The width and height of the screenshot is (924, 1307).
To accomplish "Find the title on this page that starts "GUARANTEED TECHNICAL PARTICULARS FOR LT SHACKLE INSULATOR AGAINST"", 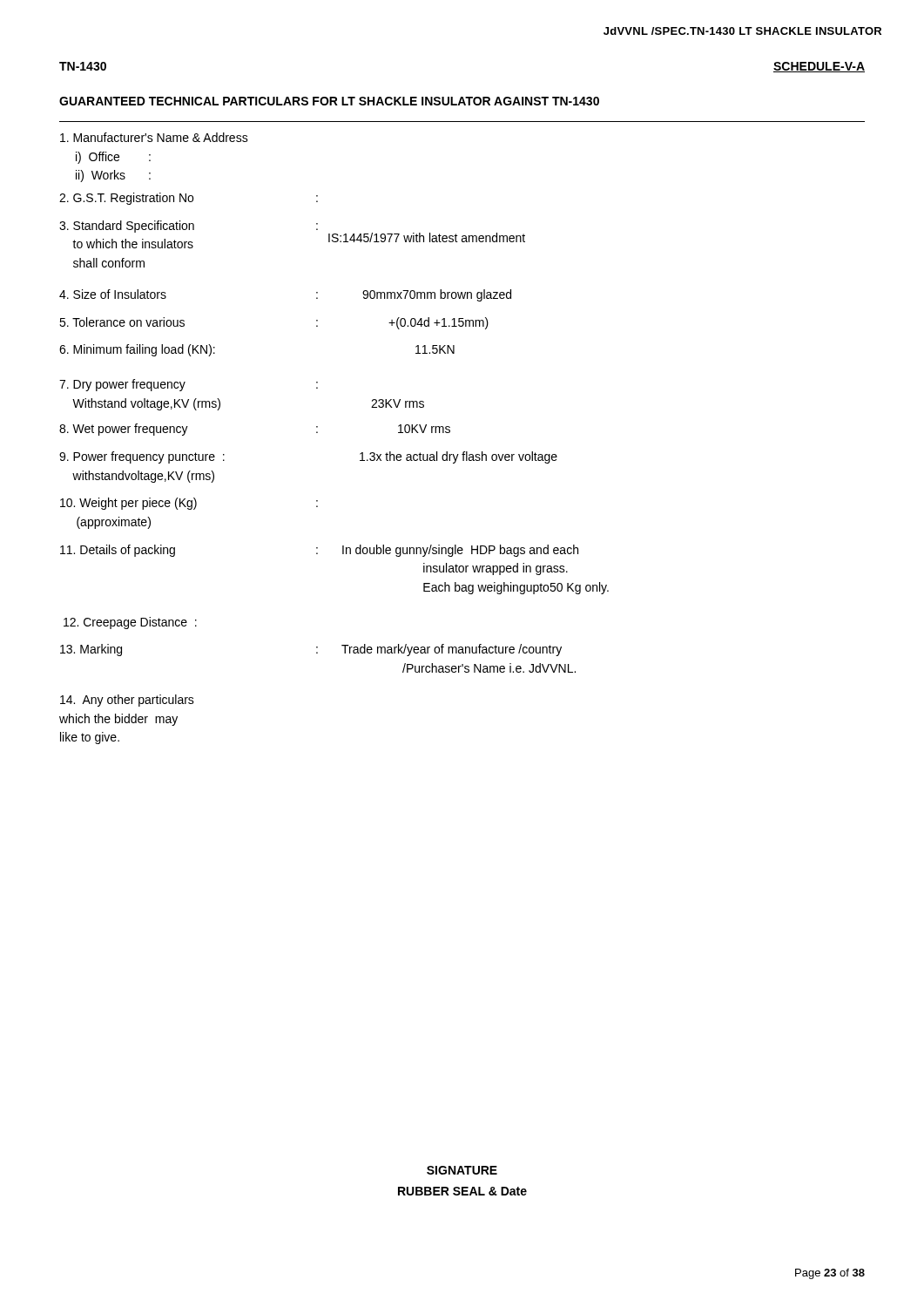I will coord(329,101).
